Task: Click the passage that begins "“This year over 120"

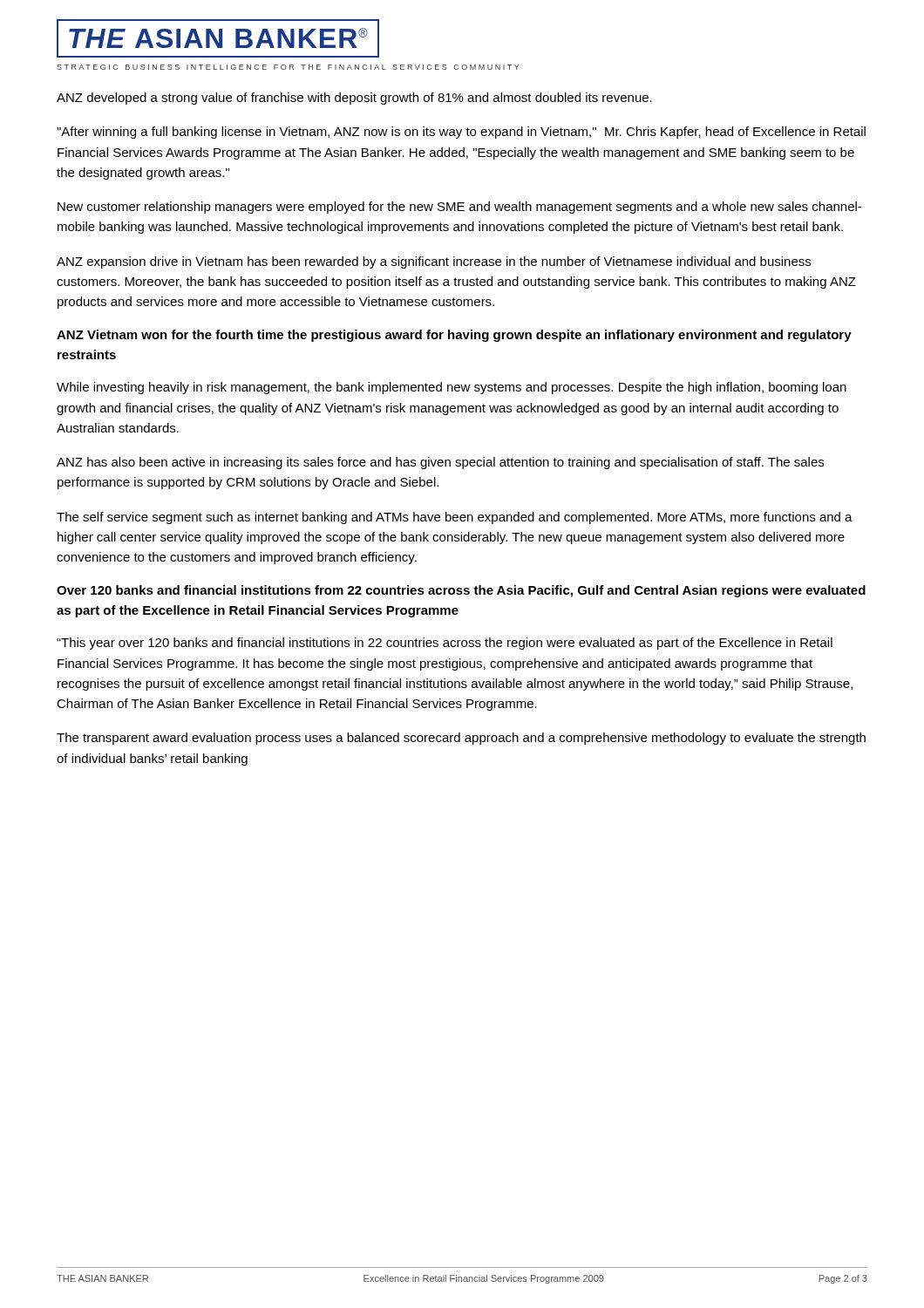Action: (462, 673)
